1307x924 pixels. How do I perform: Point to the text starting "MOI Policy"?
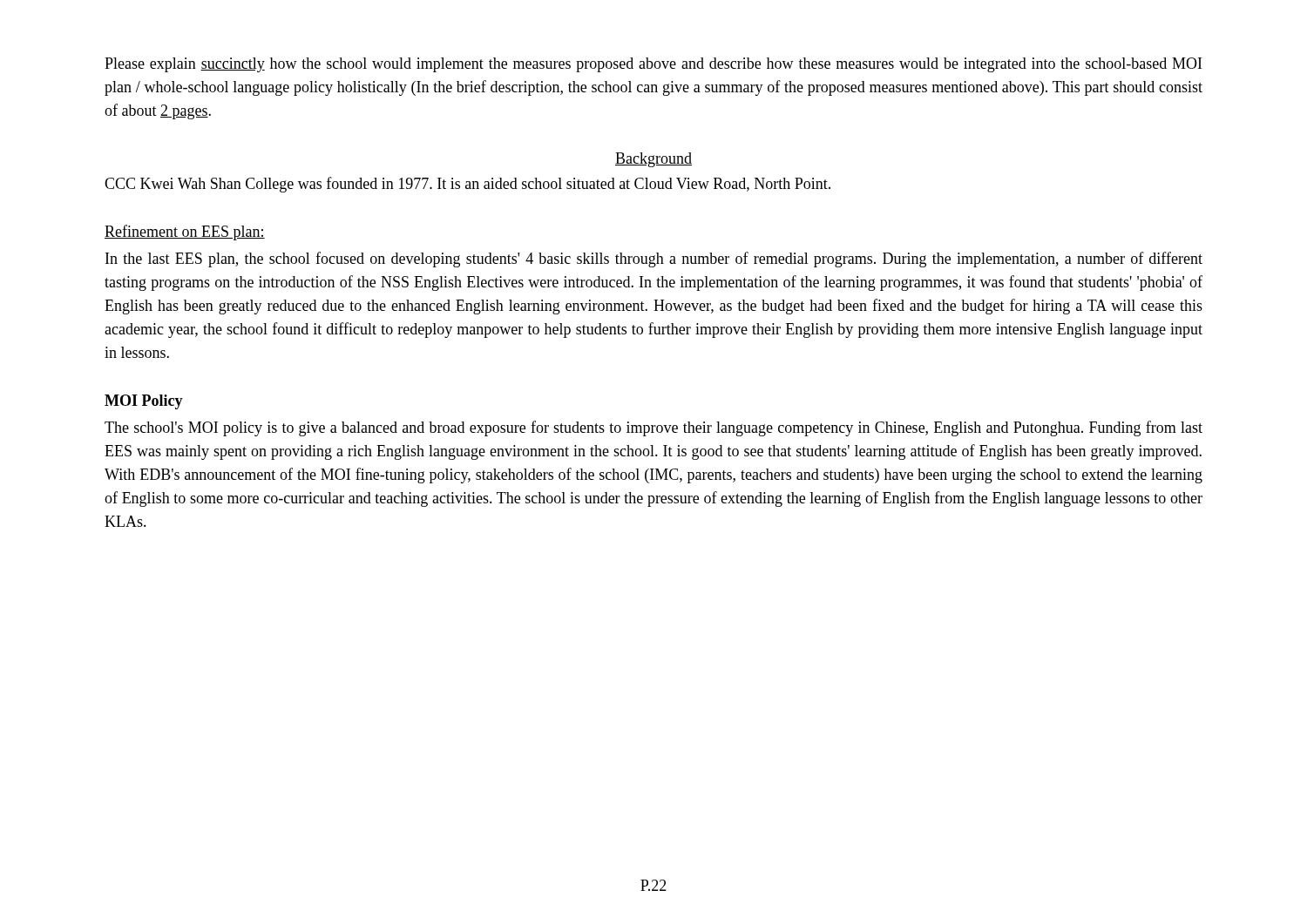pyautogui.click(x=144, y=401)
